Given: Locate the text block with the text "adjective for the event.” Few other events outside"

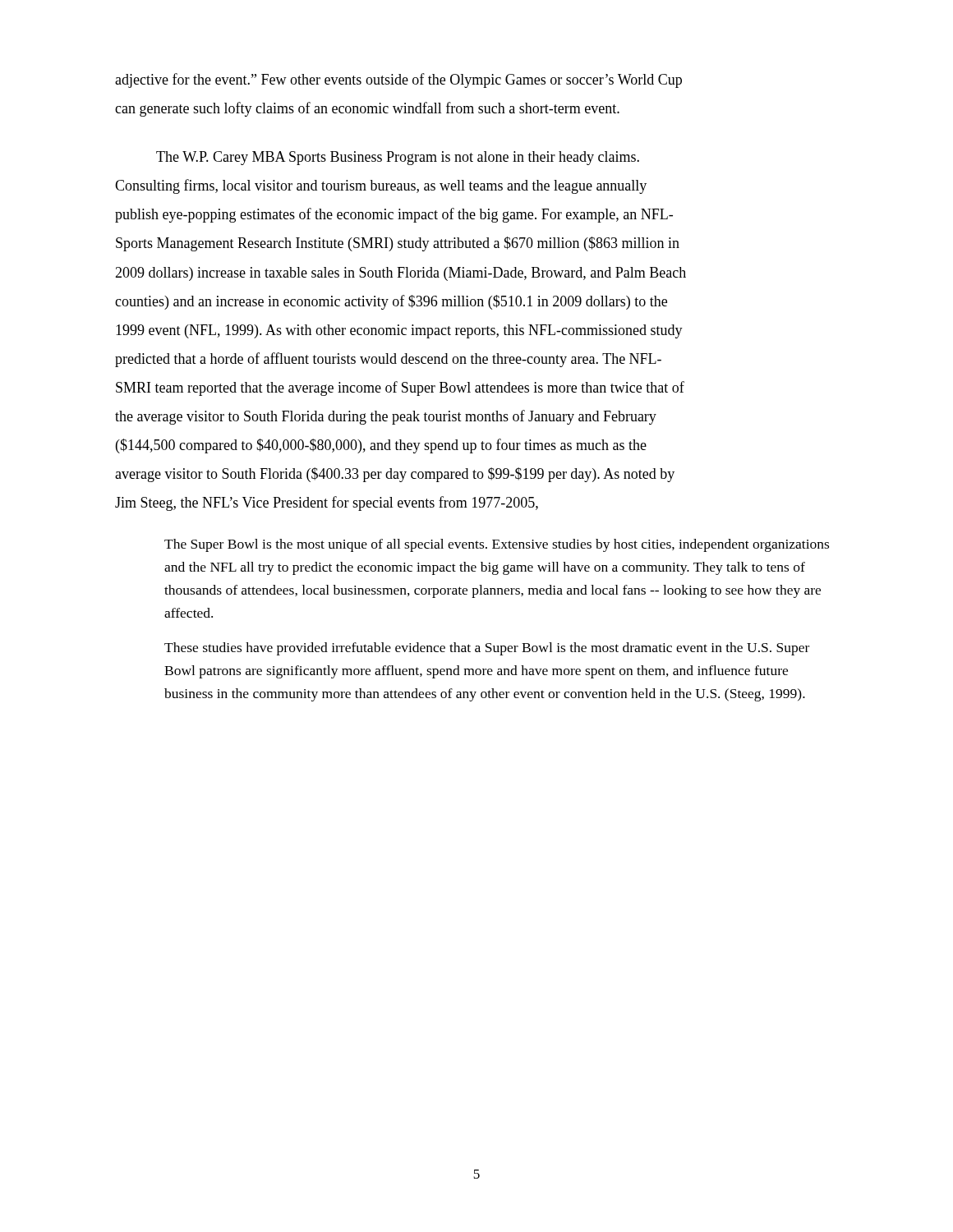Looking at the screenshot, I should 476,94.
